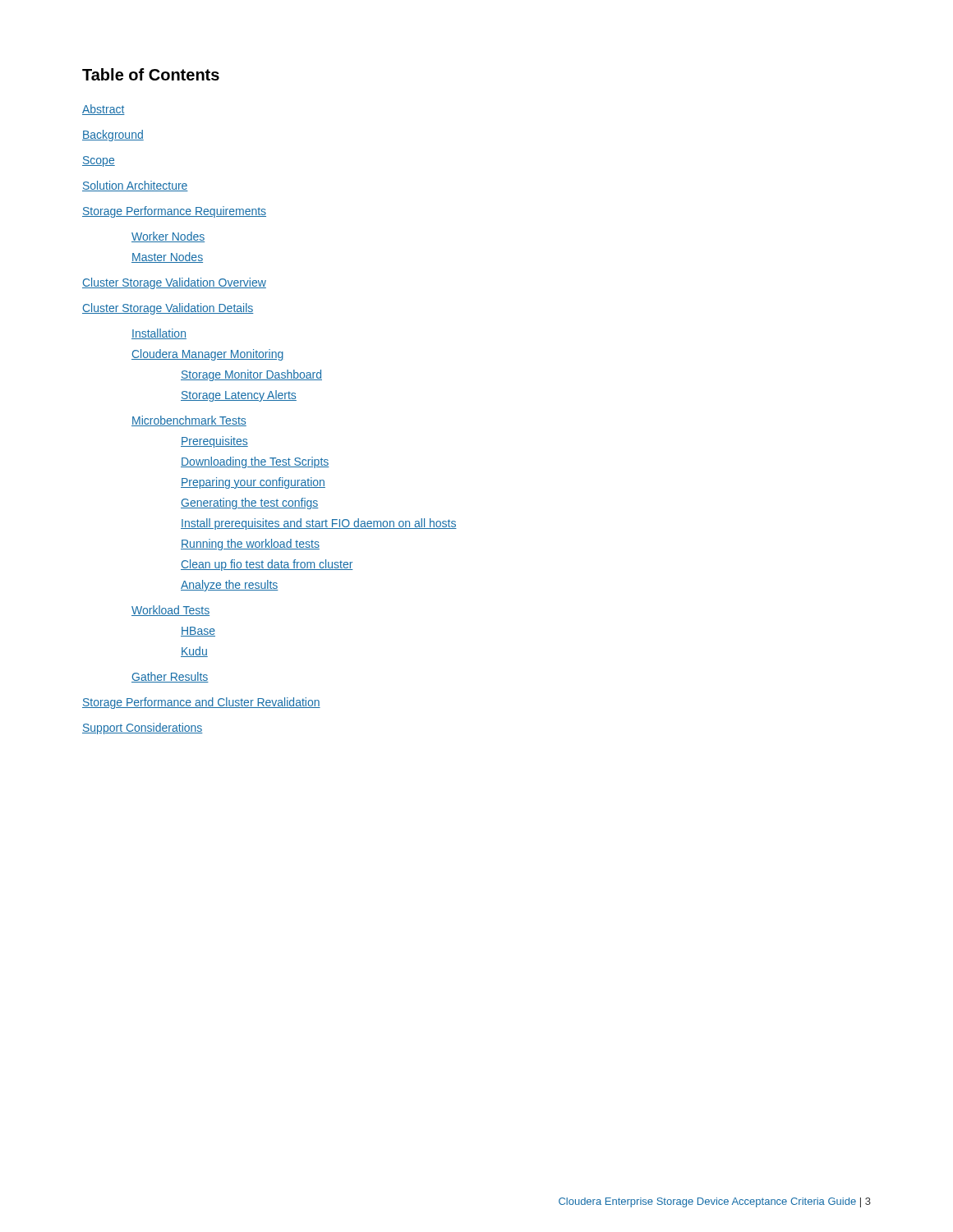Locate the text "Solution Architecture"
953x1232 pixels.
(x=135, y=186)
